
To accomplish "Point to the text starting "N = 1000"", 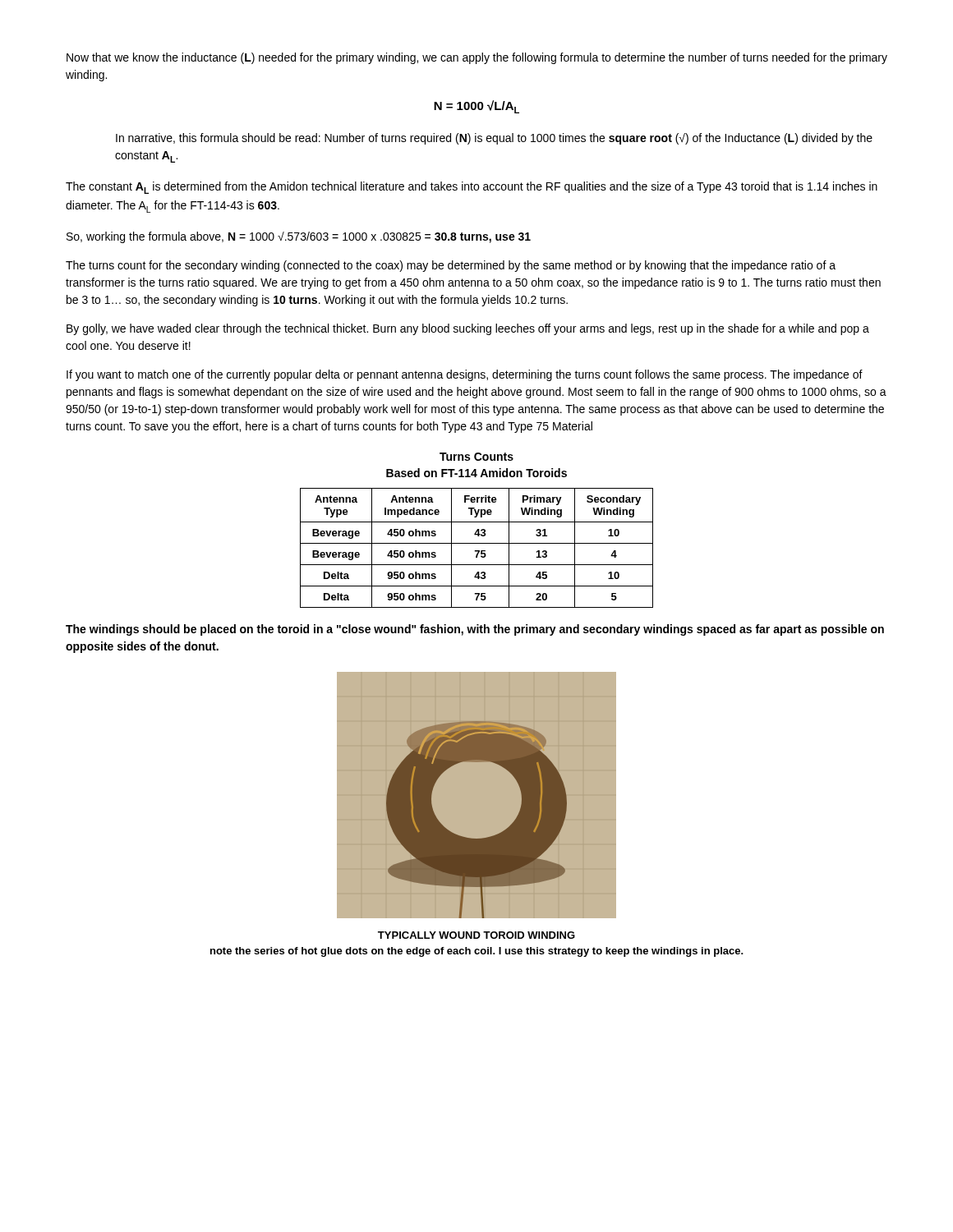I will pyautogui.click(x=476, y=107).
